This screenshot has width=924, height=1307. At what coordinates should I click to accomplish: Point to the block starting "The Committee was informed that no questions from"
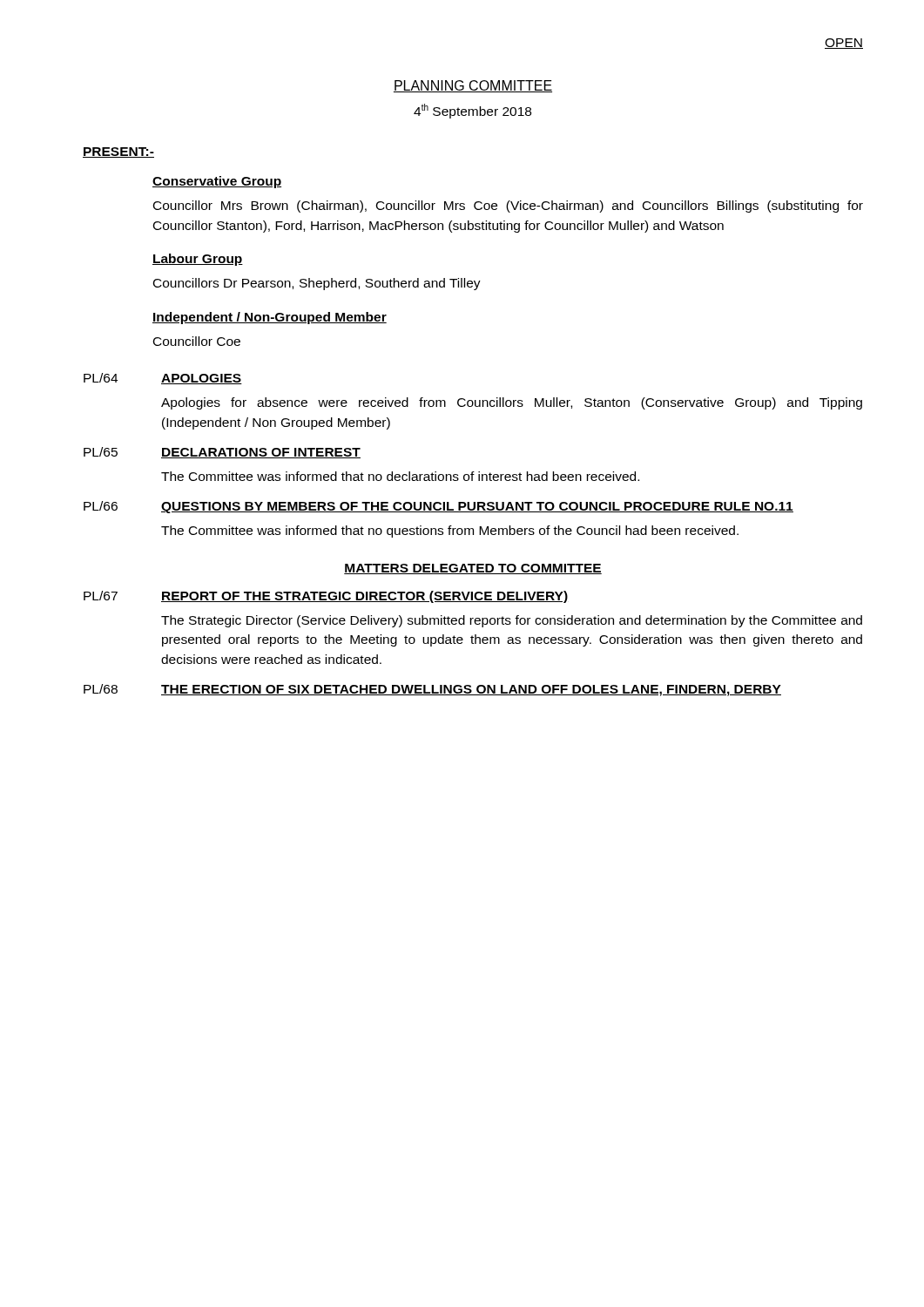click(450, 531)
